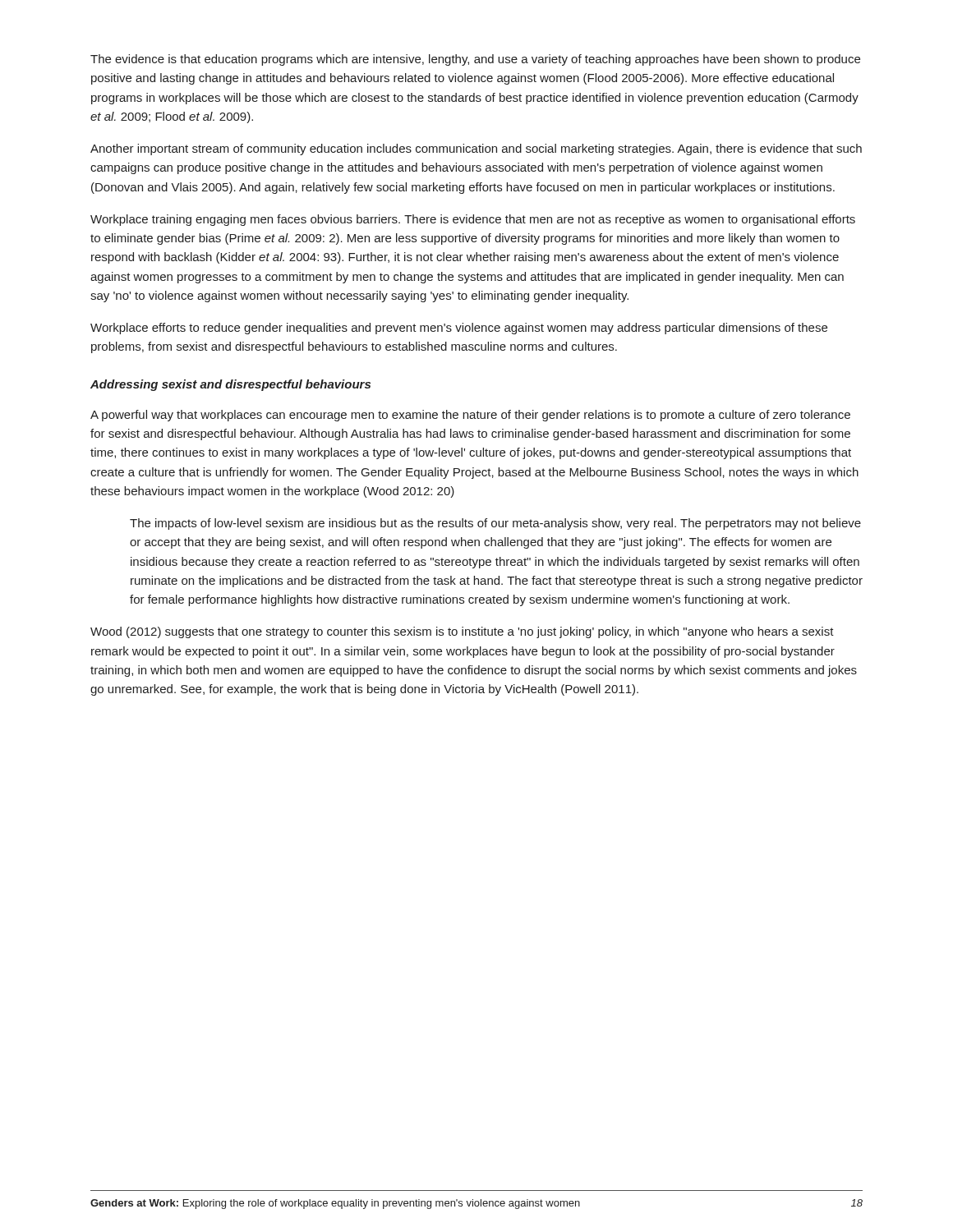Point to the block beginning "Another important stream of community education"
Image resolution: width=953 pixels, height=1232 pixels.
476,167
